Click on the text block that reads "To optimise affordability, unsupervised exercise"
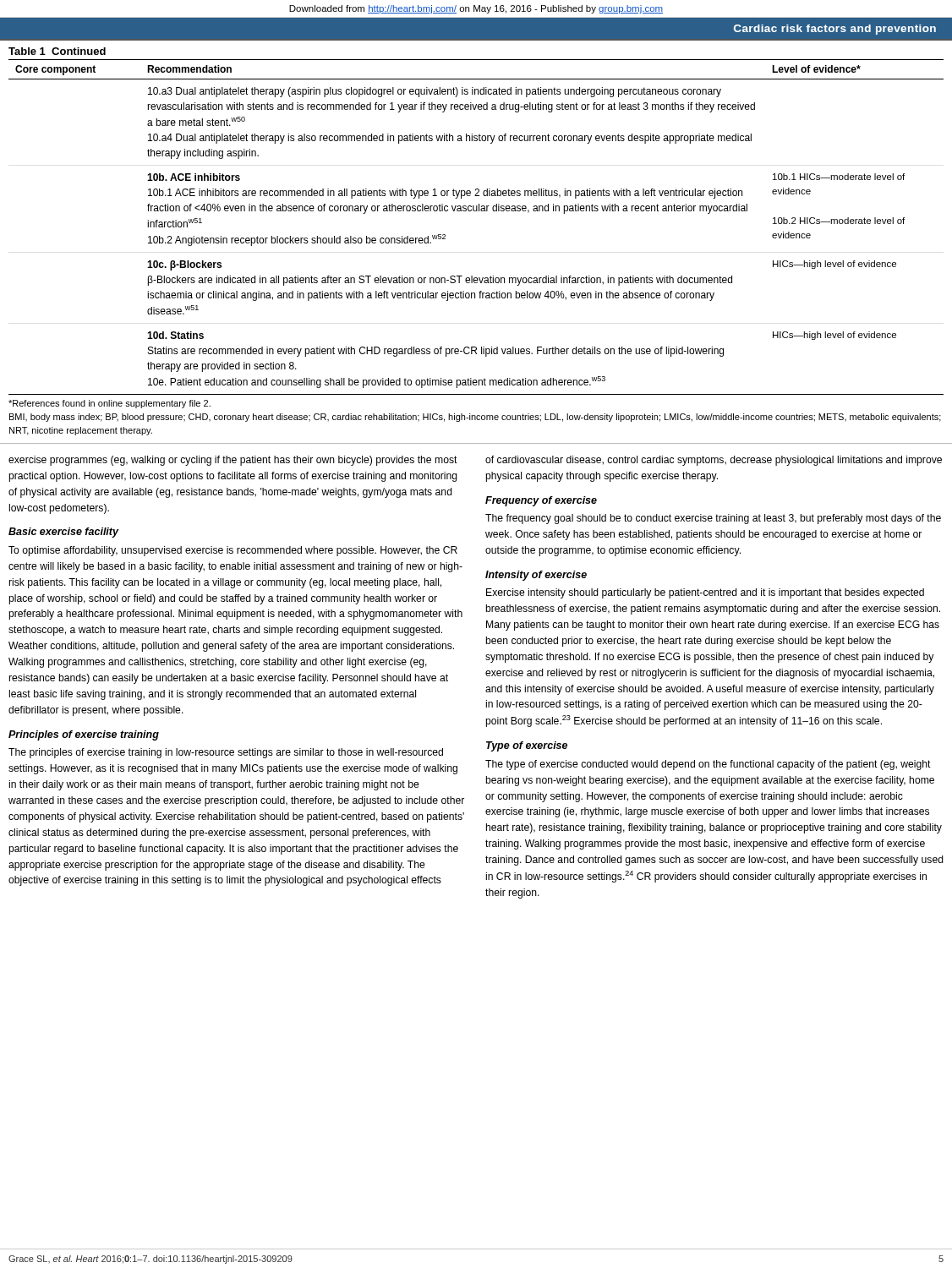The height and width of the screenshot is (1268, 952). tap(236, 630)
